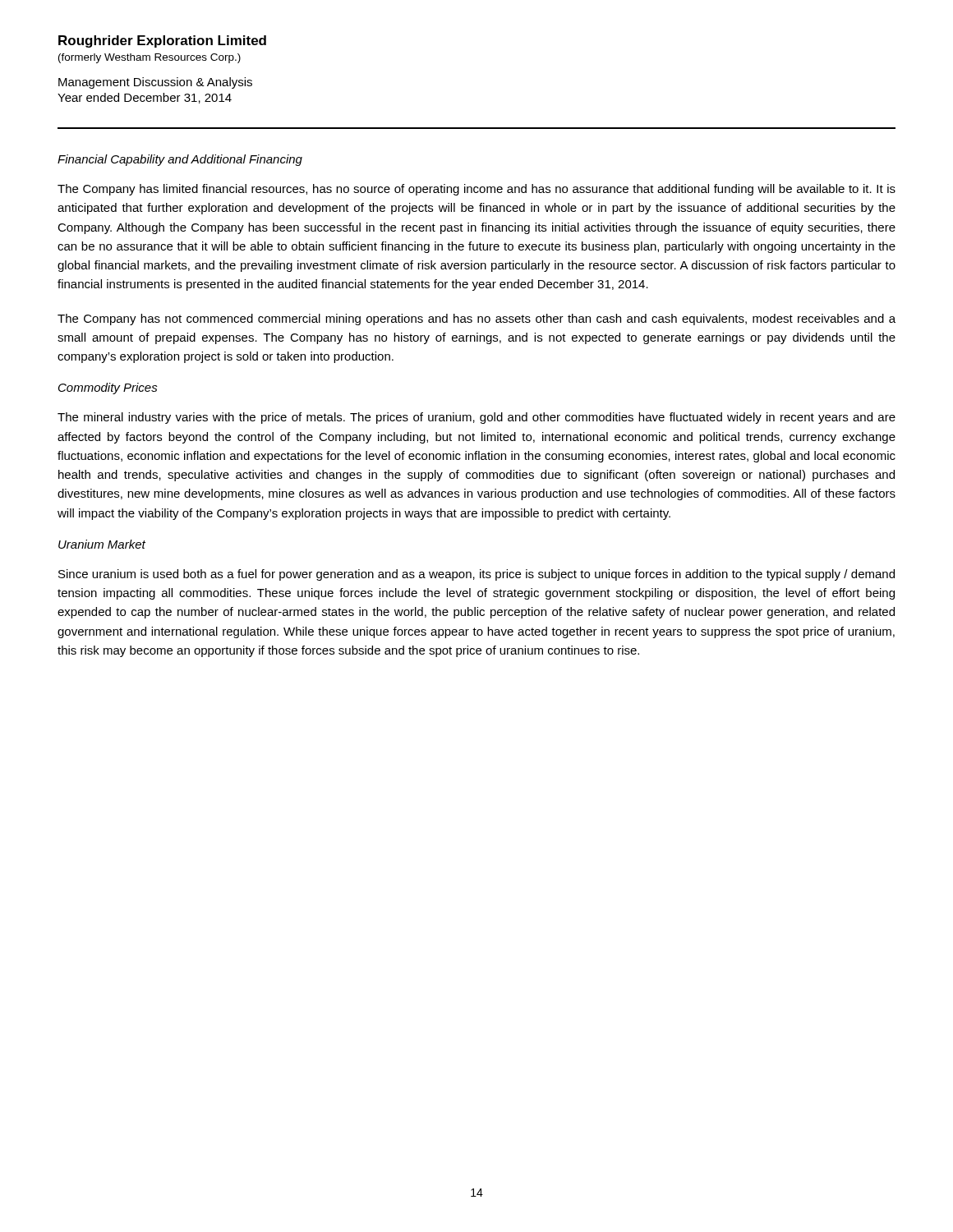Click on the text block starting "The Company has limited financial resources, has"
953x1232 pixels.
point(476,236)
